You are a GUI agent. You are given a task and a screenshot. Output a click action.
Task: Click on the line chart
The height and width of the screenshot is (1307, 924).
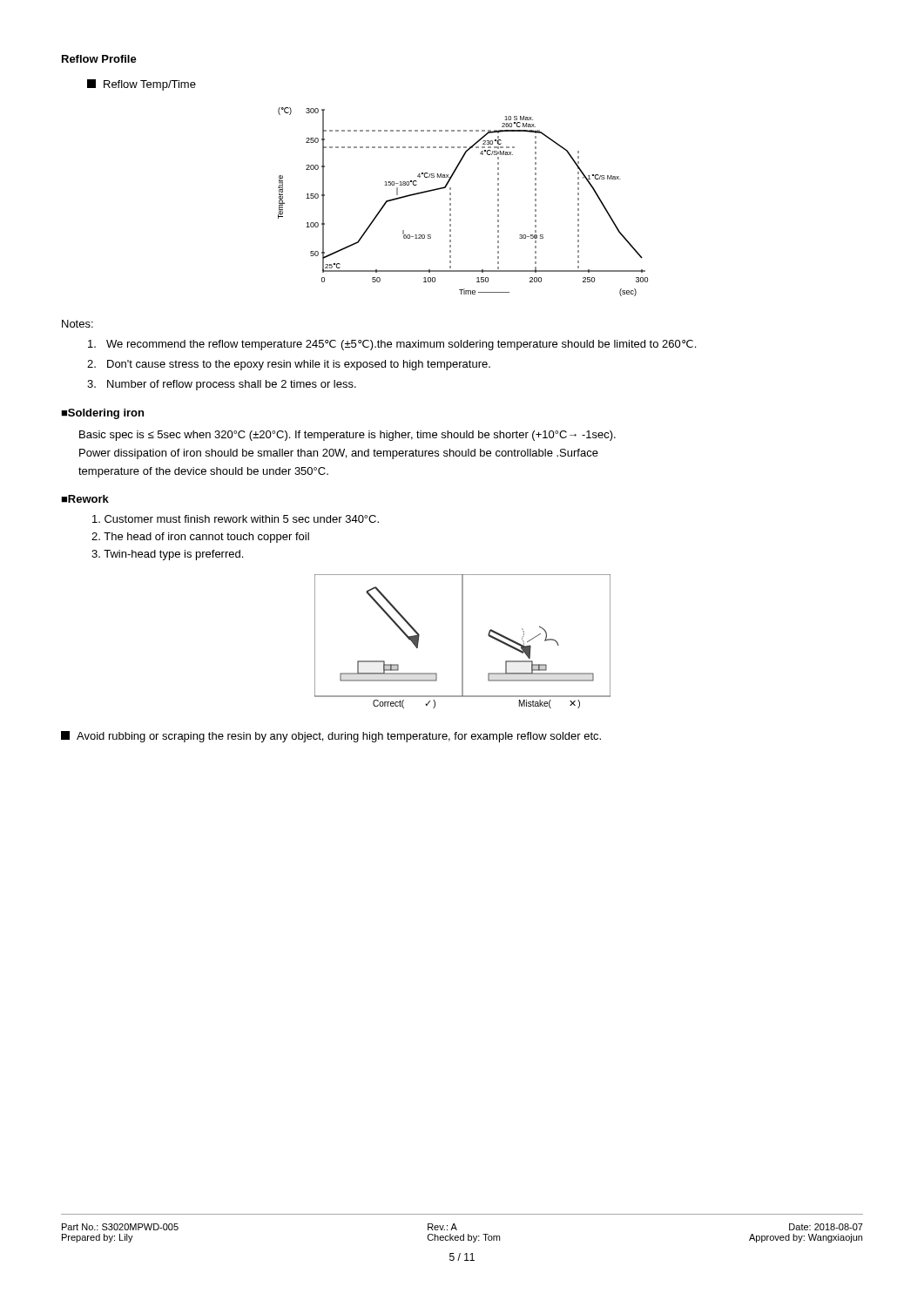(462, 201)
